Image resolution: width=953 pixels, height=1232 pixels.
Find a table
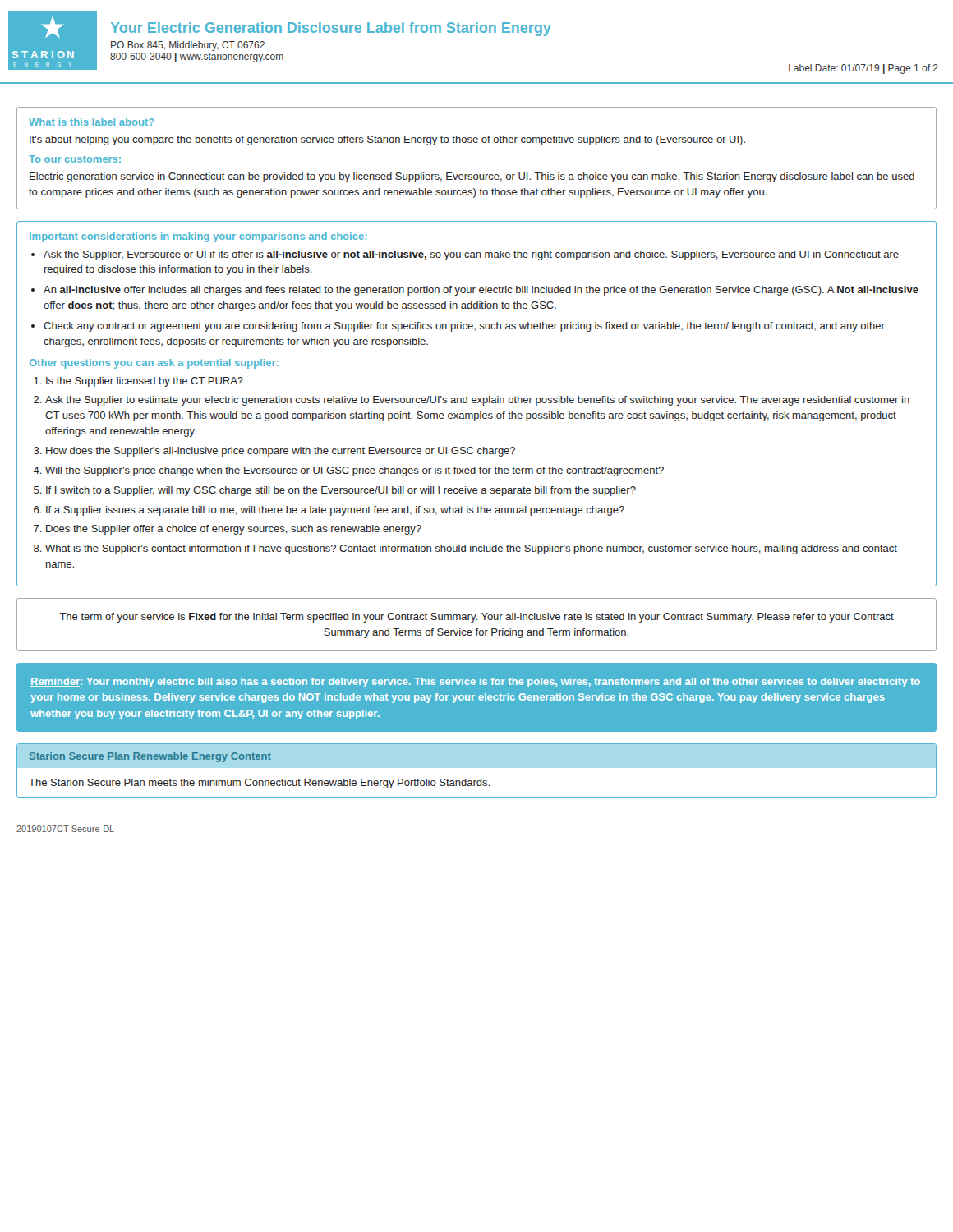coord(476,771)
